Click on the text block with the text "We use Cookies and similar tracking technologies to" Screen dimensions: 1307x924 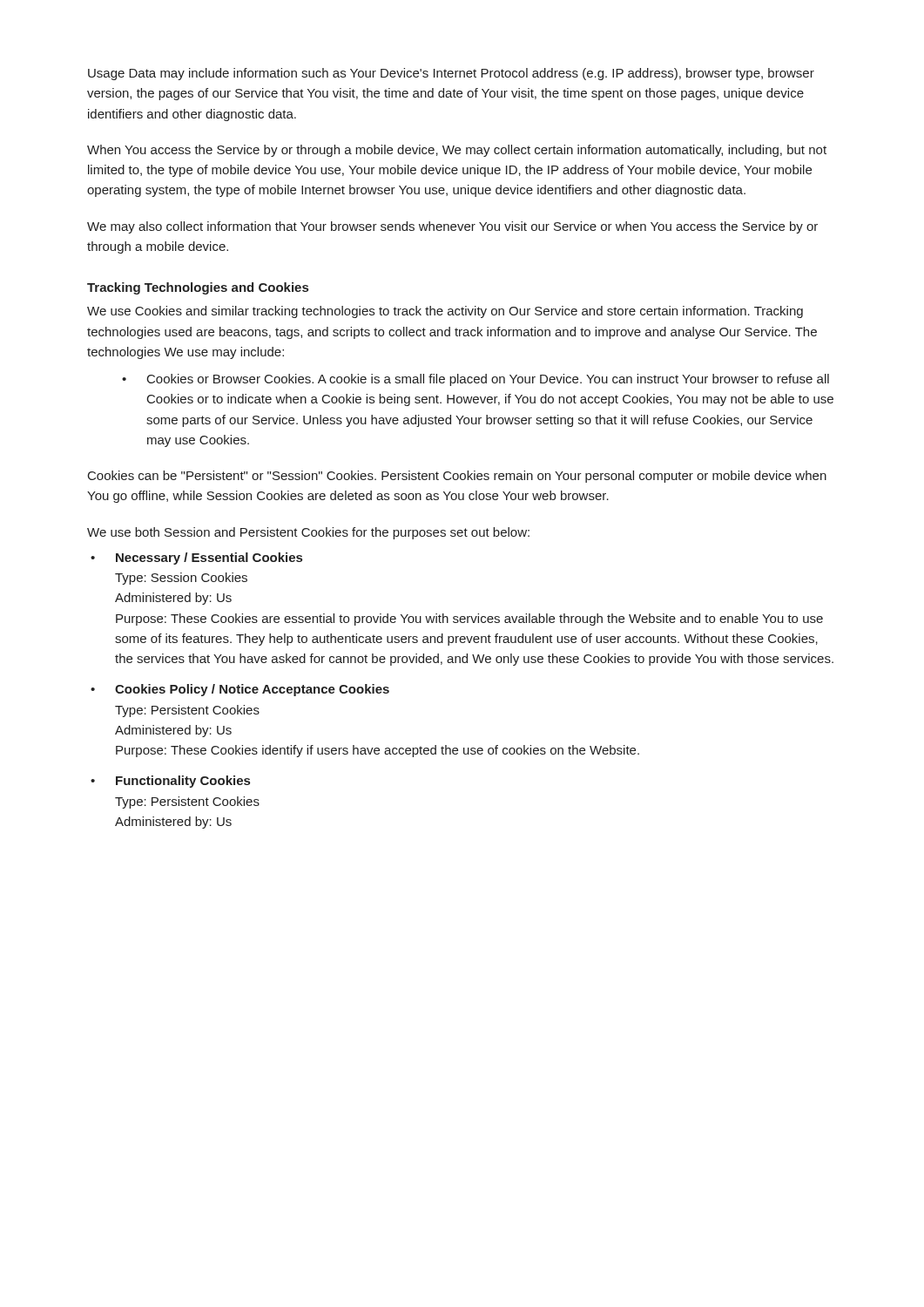tap(452, 331)
